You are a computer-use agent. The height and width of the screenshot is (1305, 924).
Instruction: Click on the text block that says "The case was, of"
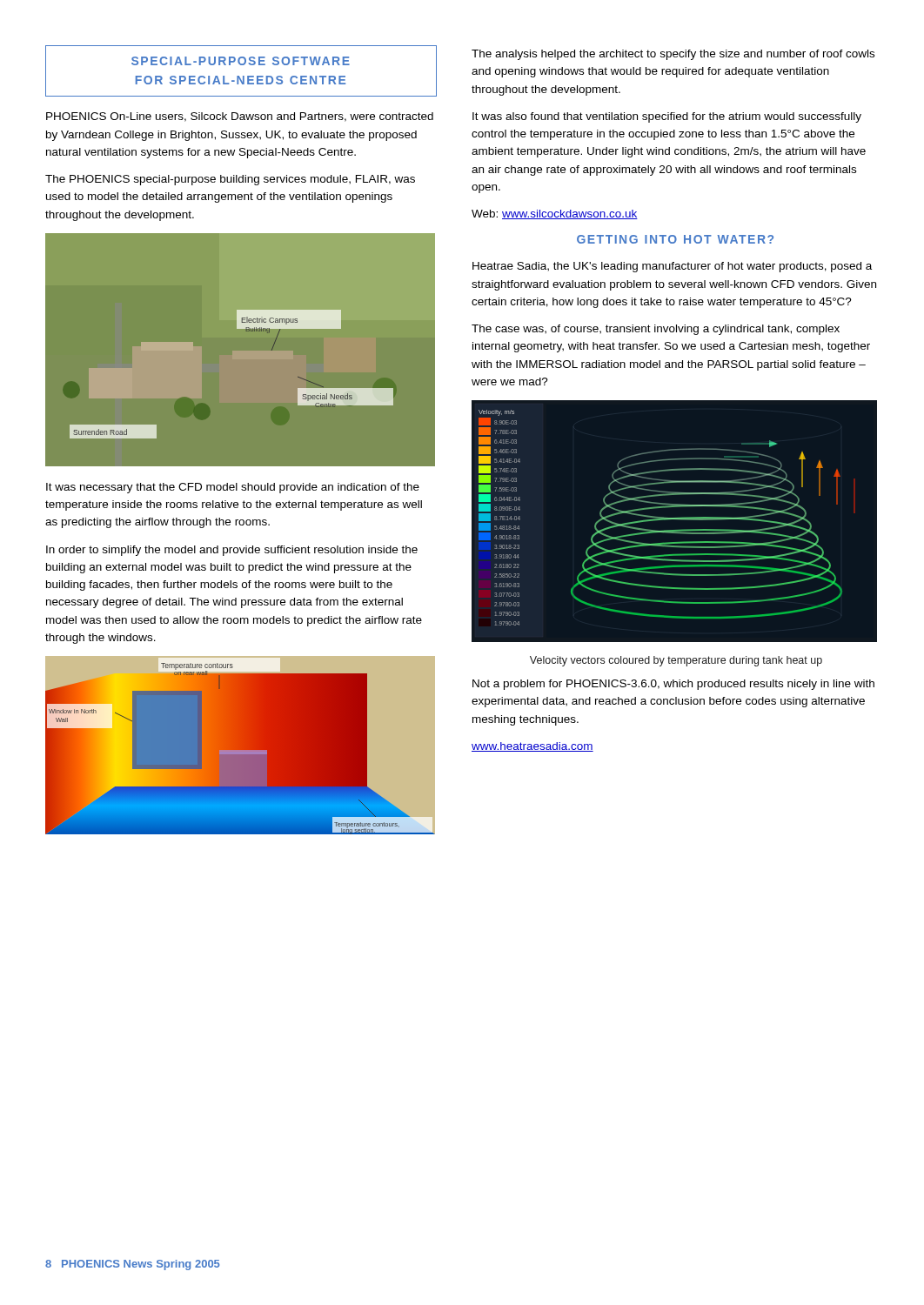[671, 355]
